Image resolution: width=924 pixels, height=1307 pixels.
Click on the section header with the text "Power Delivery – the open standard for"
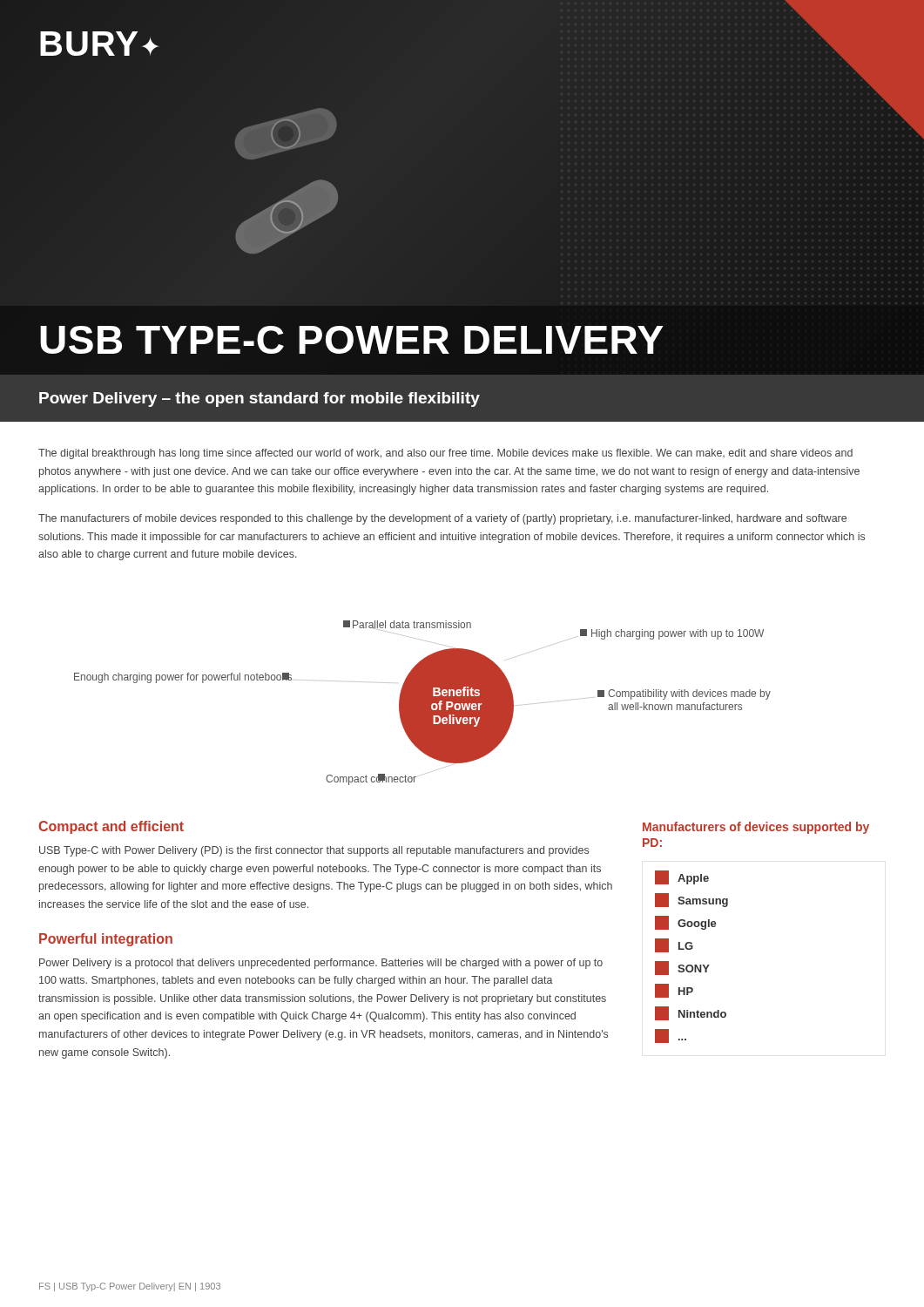point(259,398)
